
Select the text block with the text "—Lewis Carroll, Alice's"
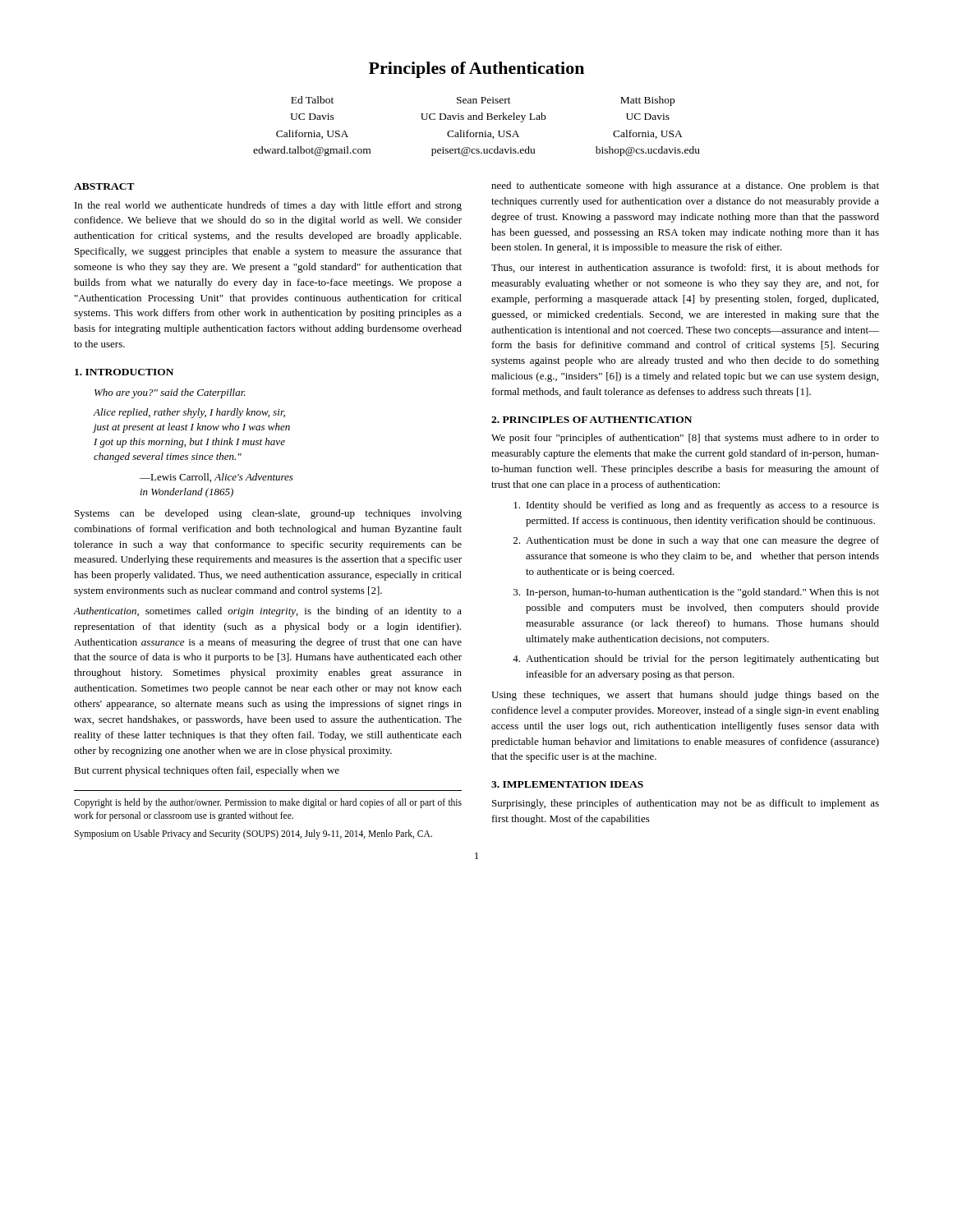[216, 484]
